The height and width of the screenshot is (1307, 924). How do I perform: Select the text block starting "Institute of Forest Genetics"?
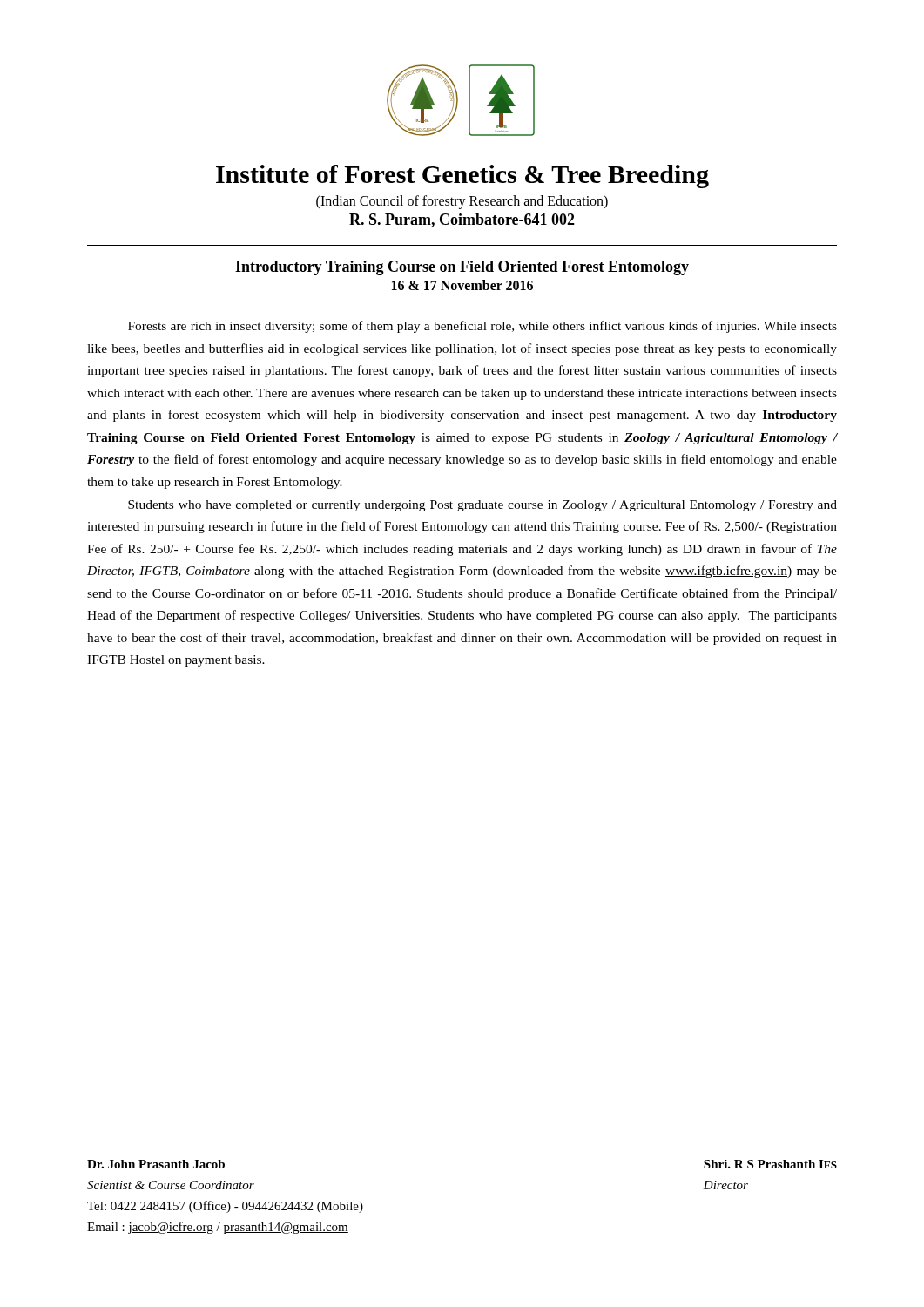click(462, 174)
